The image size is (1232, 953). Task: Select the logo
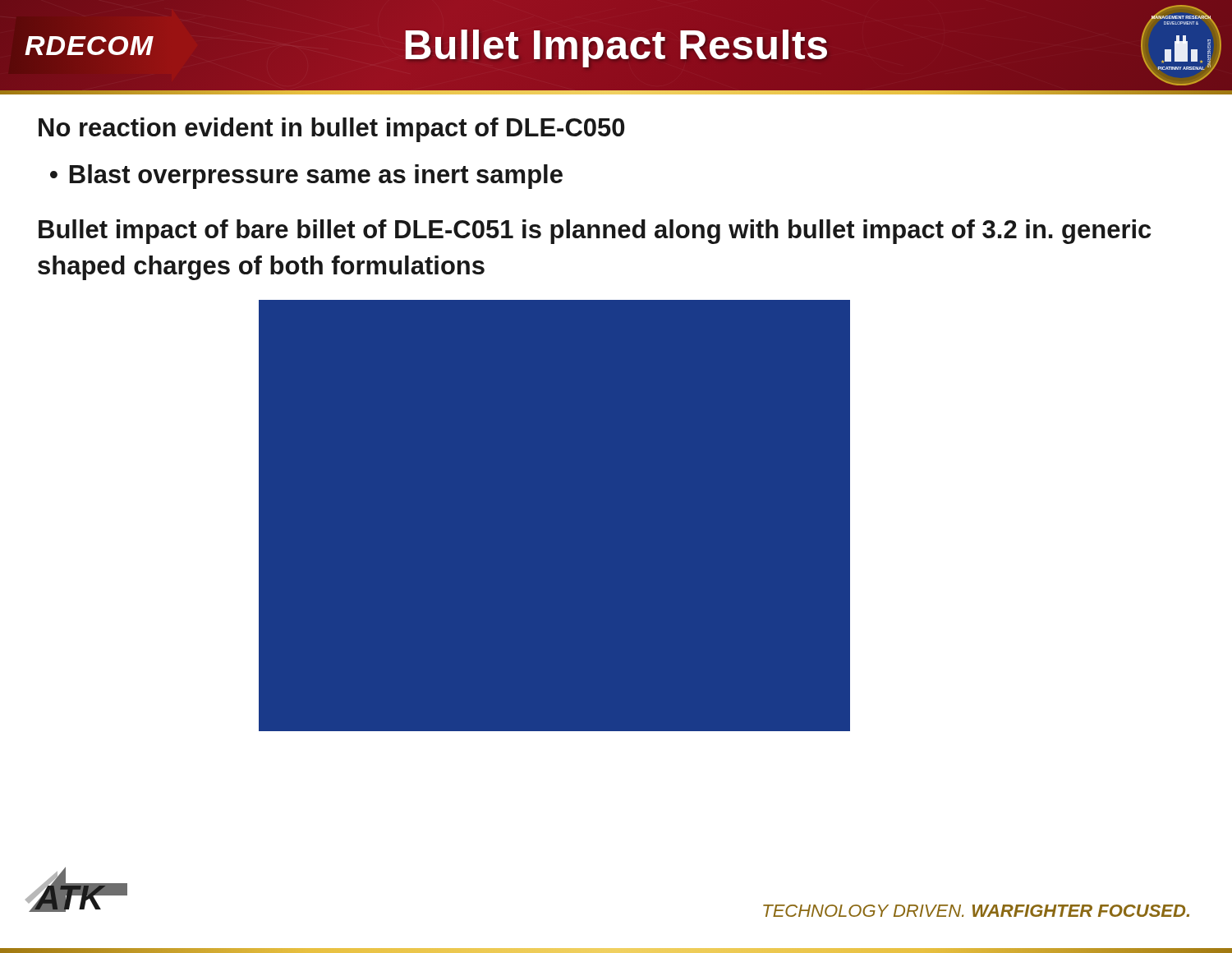pos(82,891)
